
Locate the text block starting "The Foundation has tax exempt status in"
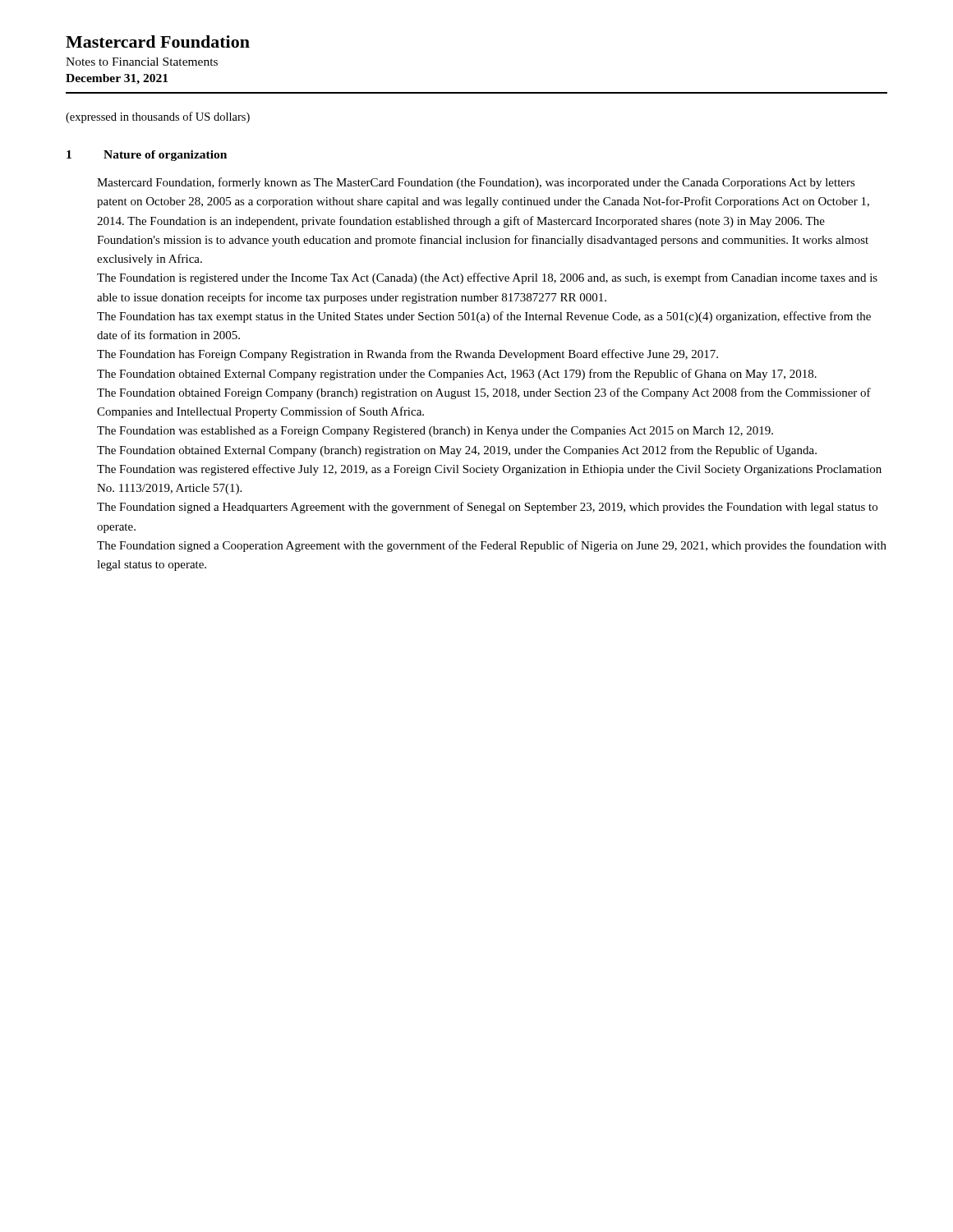coord(492,326)
